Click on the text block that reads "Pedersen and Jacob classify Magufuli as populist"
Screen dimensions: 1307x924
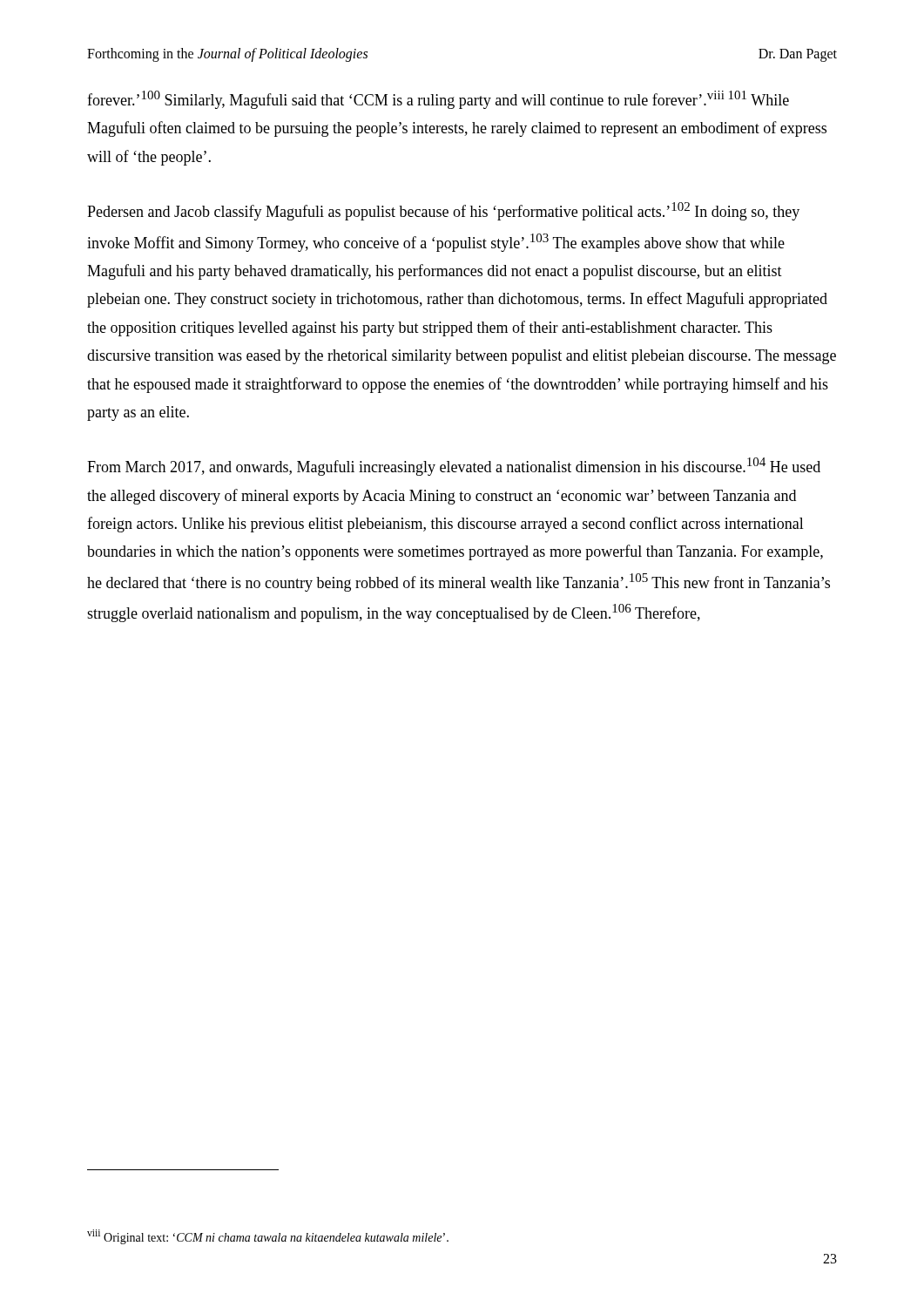[x=462, y=310]
